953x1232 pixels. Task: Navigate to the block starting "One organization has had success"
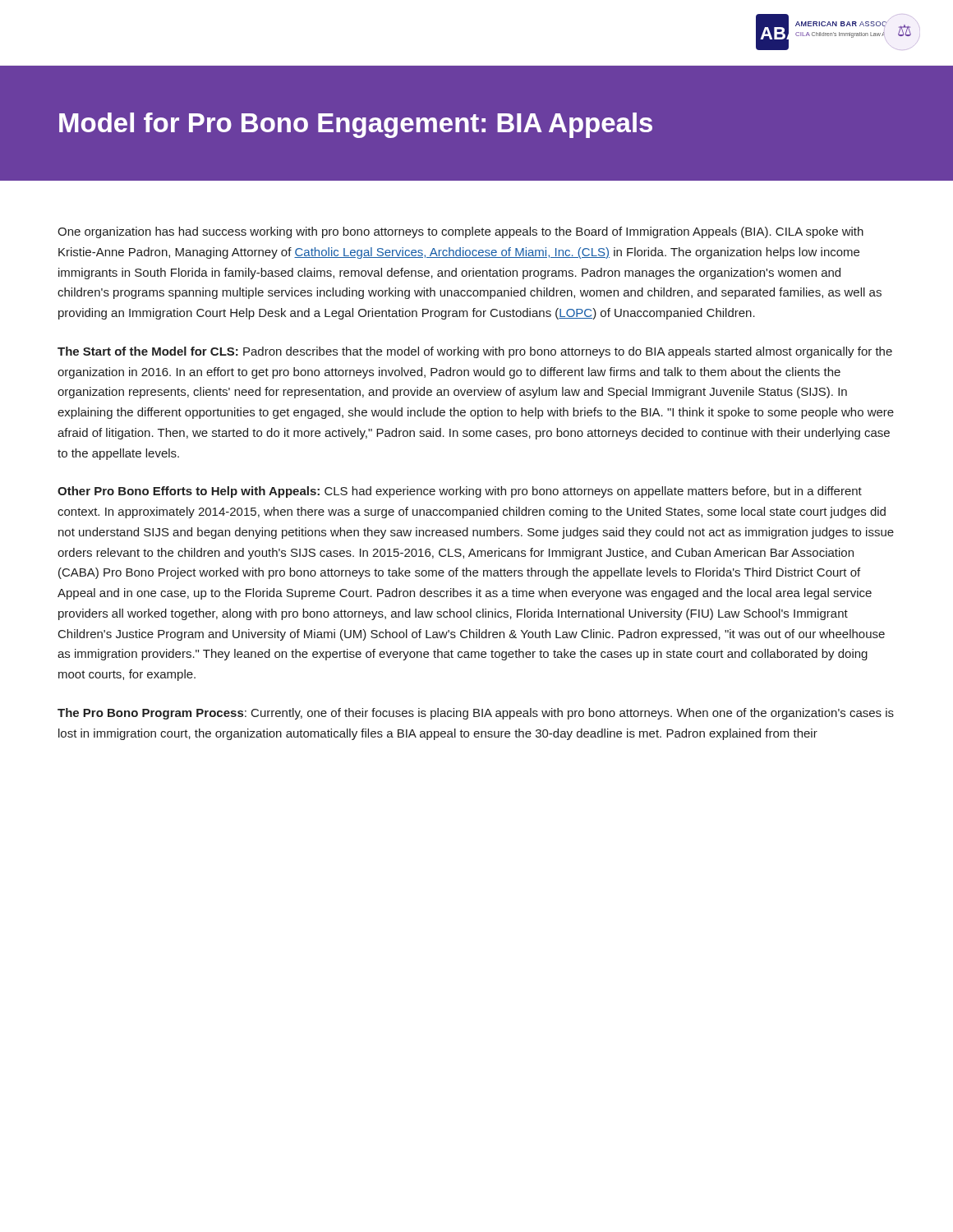point(470,272)
